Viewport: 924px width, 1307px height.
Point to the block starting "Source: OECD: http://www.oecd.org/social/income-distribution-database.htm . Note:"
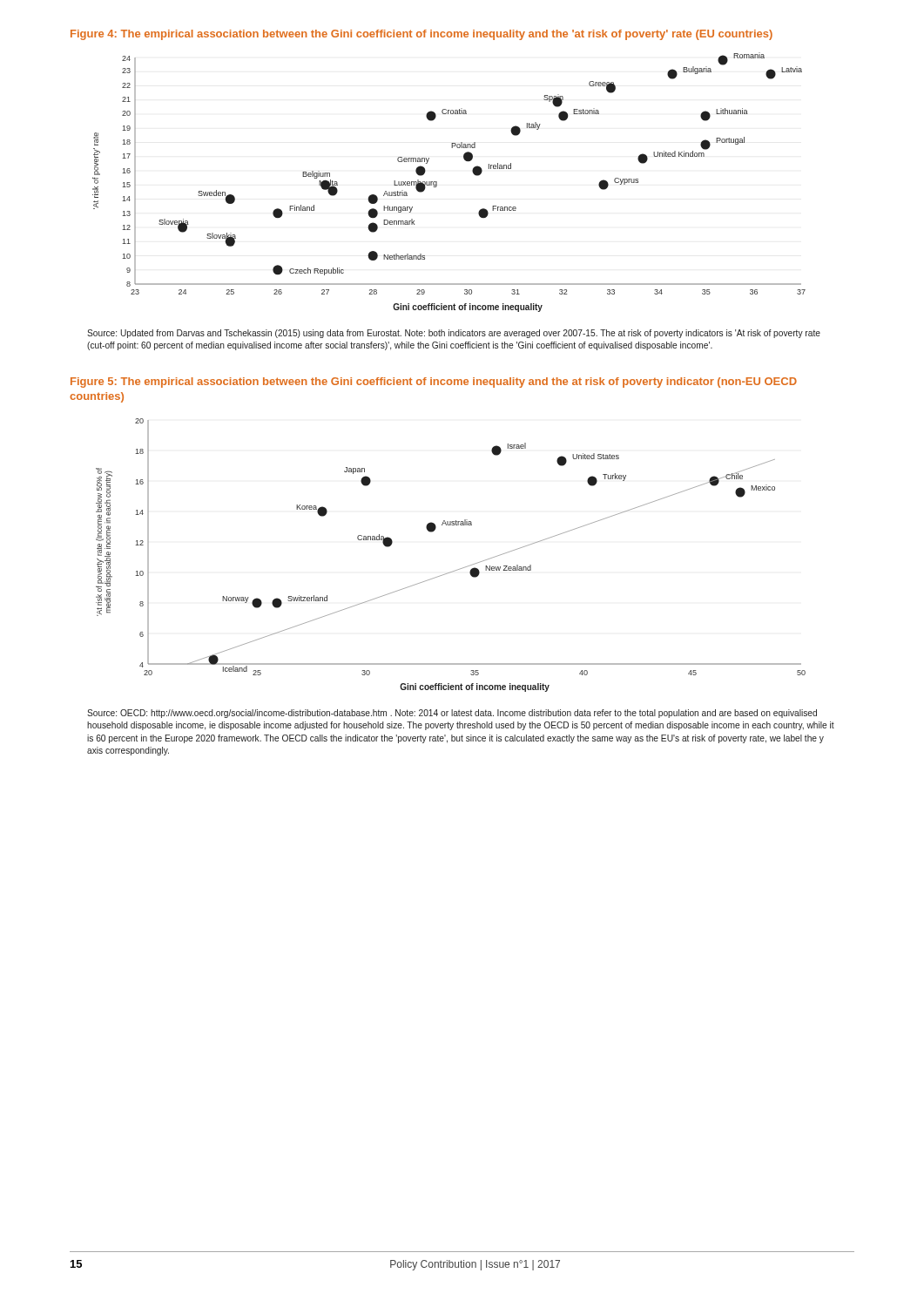click(x=461, y=732)
